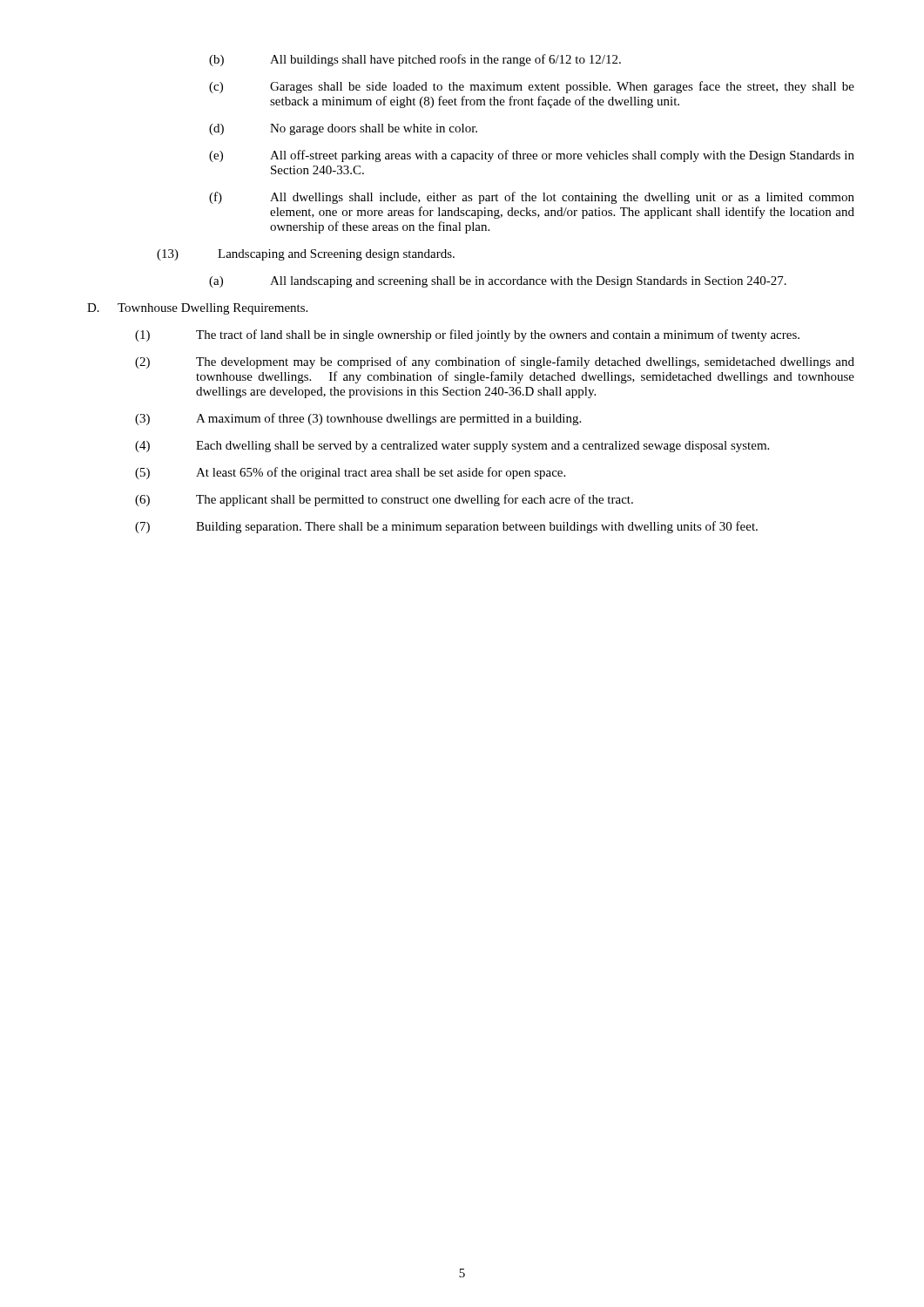Point to the text block starting "(7) Building separation."
The width and height of the screenshot is (924, 1307).
(495, 527)
